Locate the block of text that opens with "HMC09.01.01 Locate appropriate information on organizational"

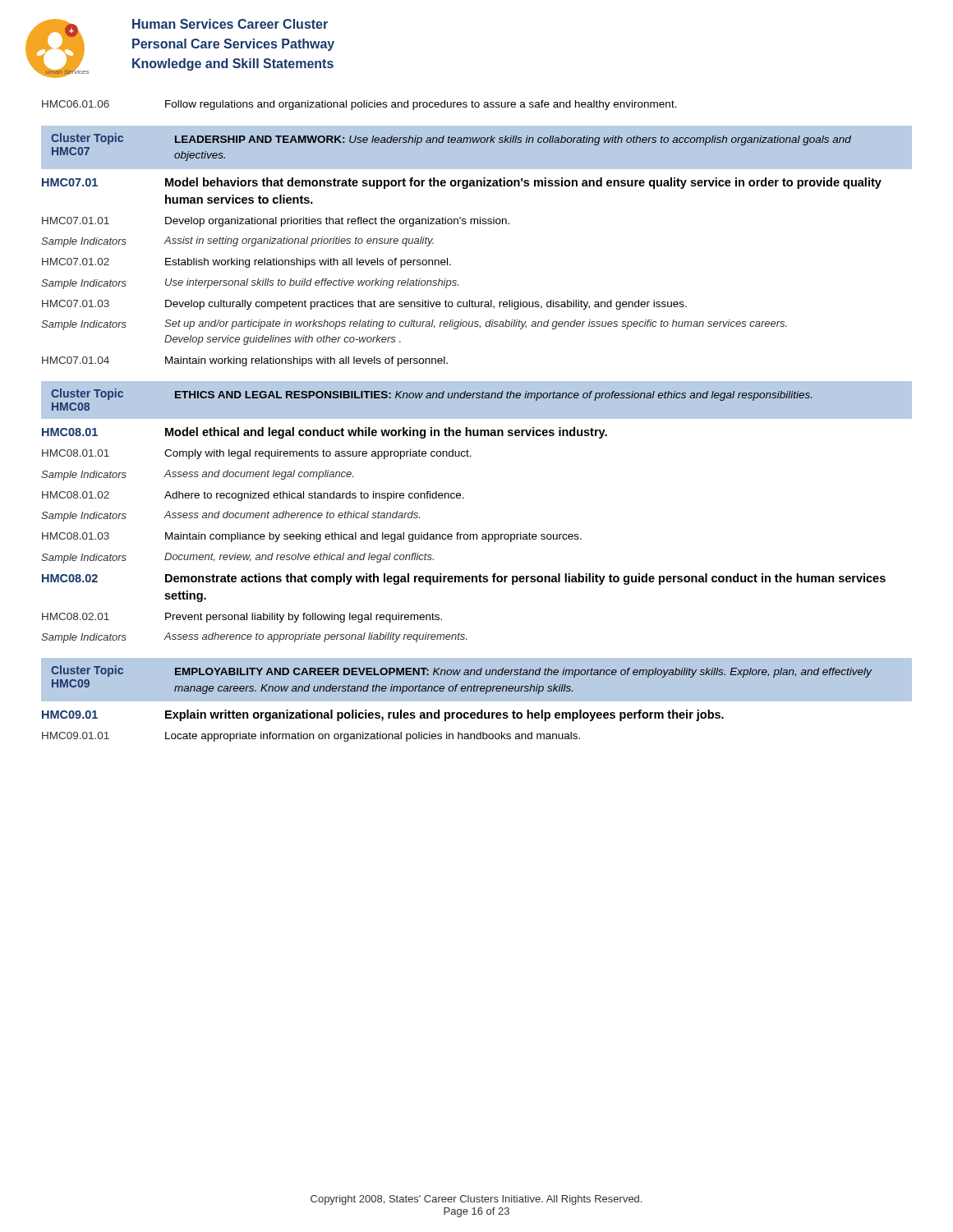pos(476,736)
